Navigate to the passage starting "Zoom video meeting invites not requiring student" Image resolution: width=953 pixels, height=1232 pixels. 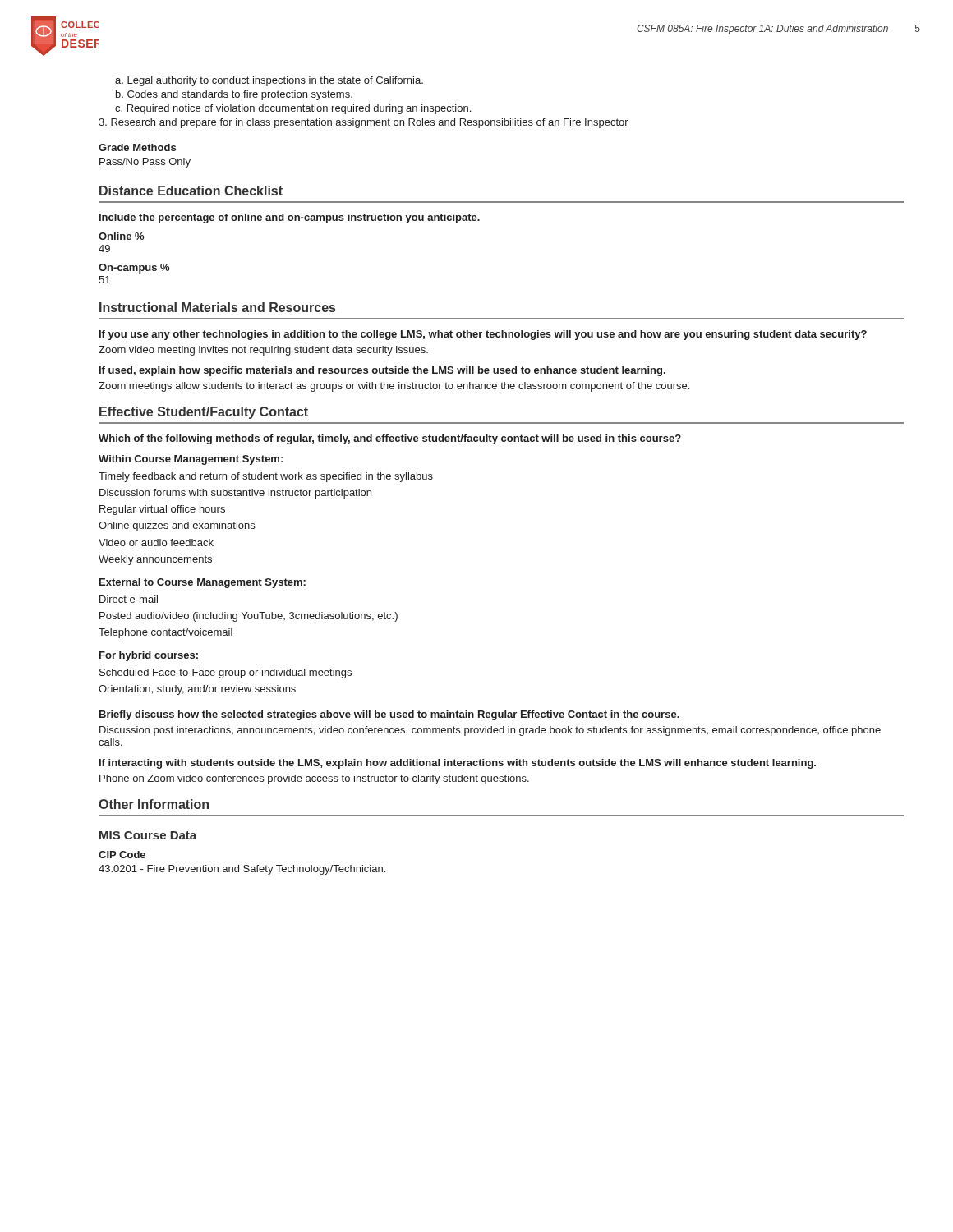[264, 350]
